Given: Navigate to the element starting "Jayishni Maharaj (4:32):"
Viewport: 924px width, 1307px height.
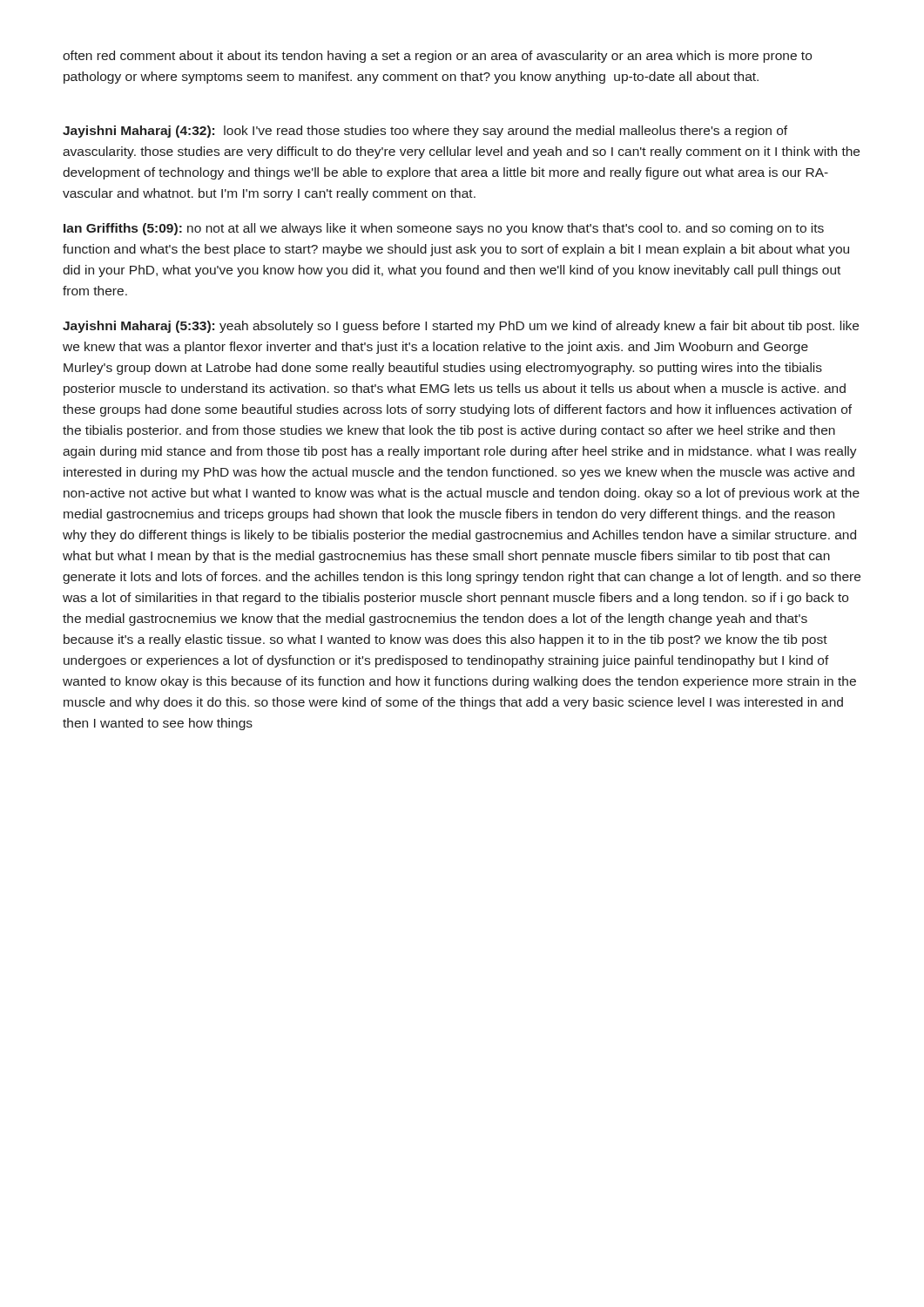Looking at the screenshot, I should 462,162.
